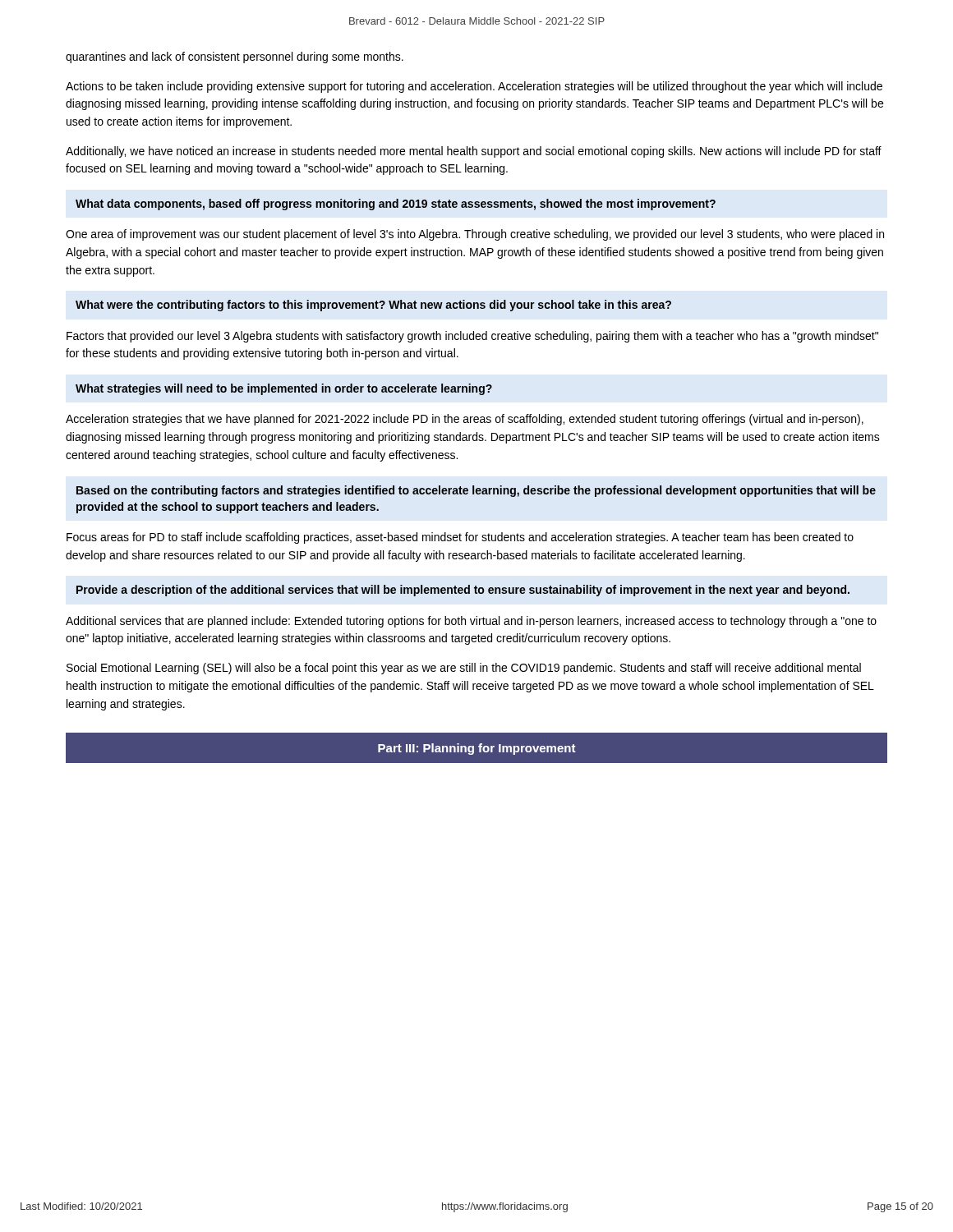Locate the region starting "Part III: Planning for Improvement"
This screenshot has width=953, height=1232.
point(476,748)
